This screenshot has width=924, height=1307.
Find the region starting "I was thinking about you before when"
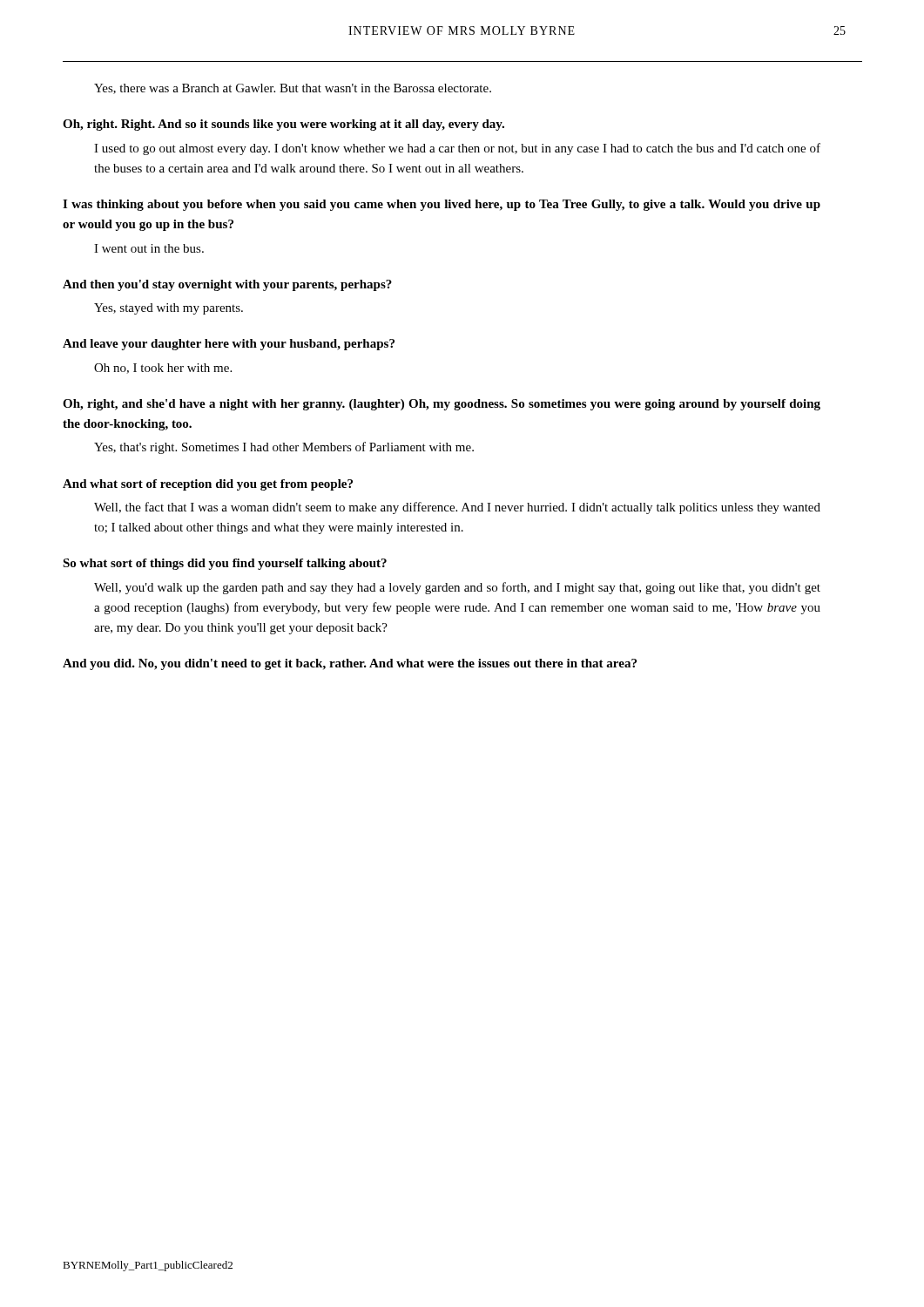442,214
